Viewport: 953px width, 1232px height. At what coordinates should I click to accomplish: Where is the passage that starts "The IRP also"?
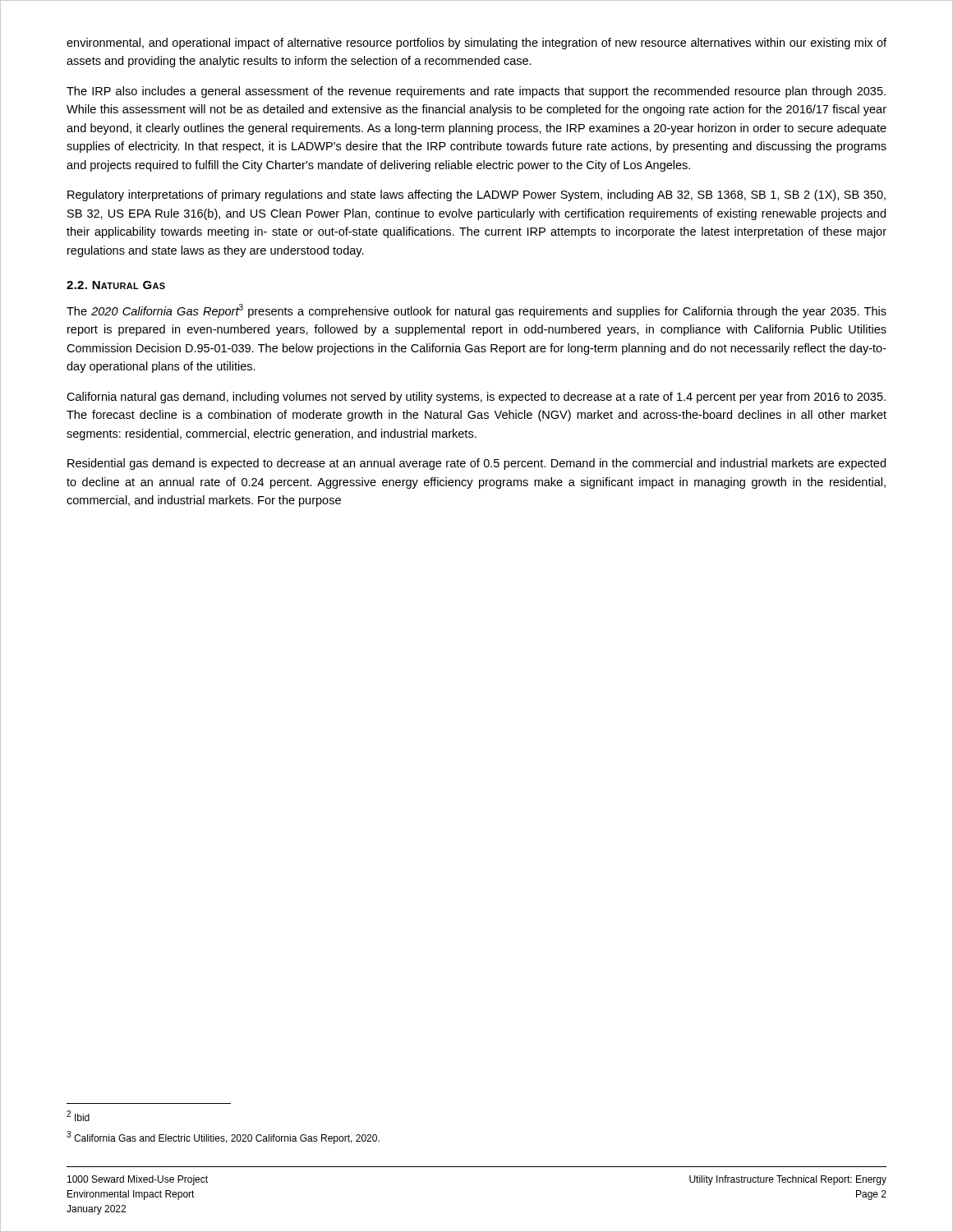476,128
